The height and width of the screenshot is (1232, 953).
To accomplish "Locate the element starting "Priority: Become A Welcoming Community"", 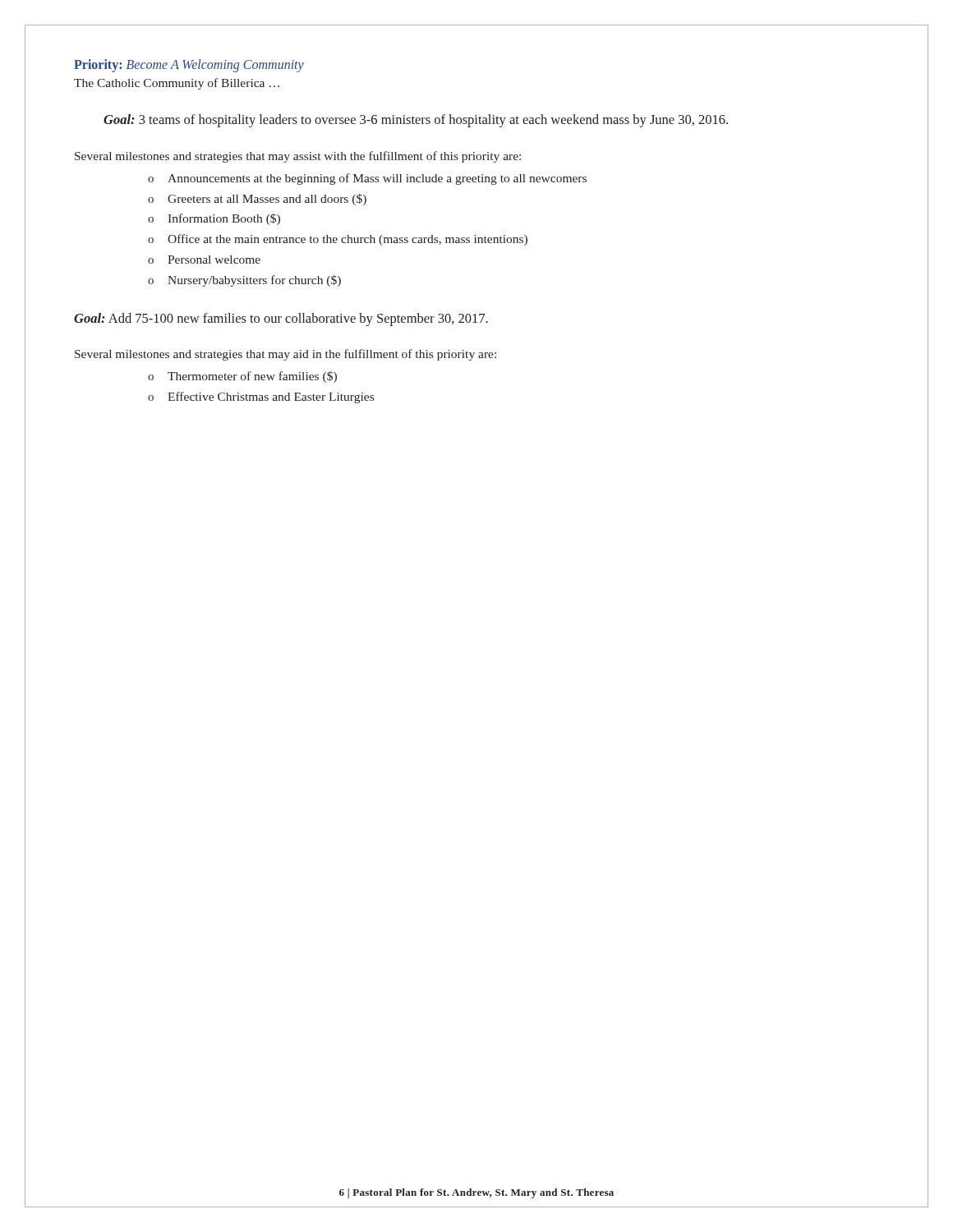I will (189, 64).
